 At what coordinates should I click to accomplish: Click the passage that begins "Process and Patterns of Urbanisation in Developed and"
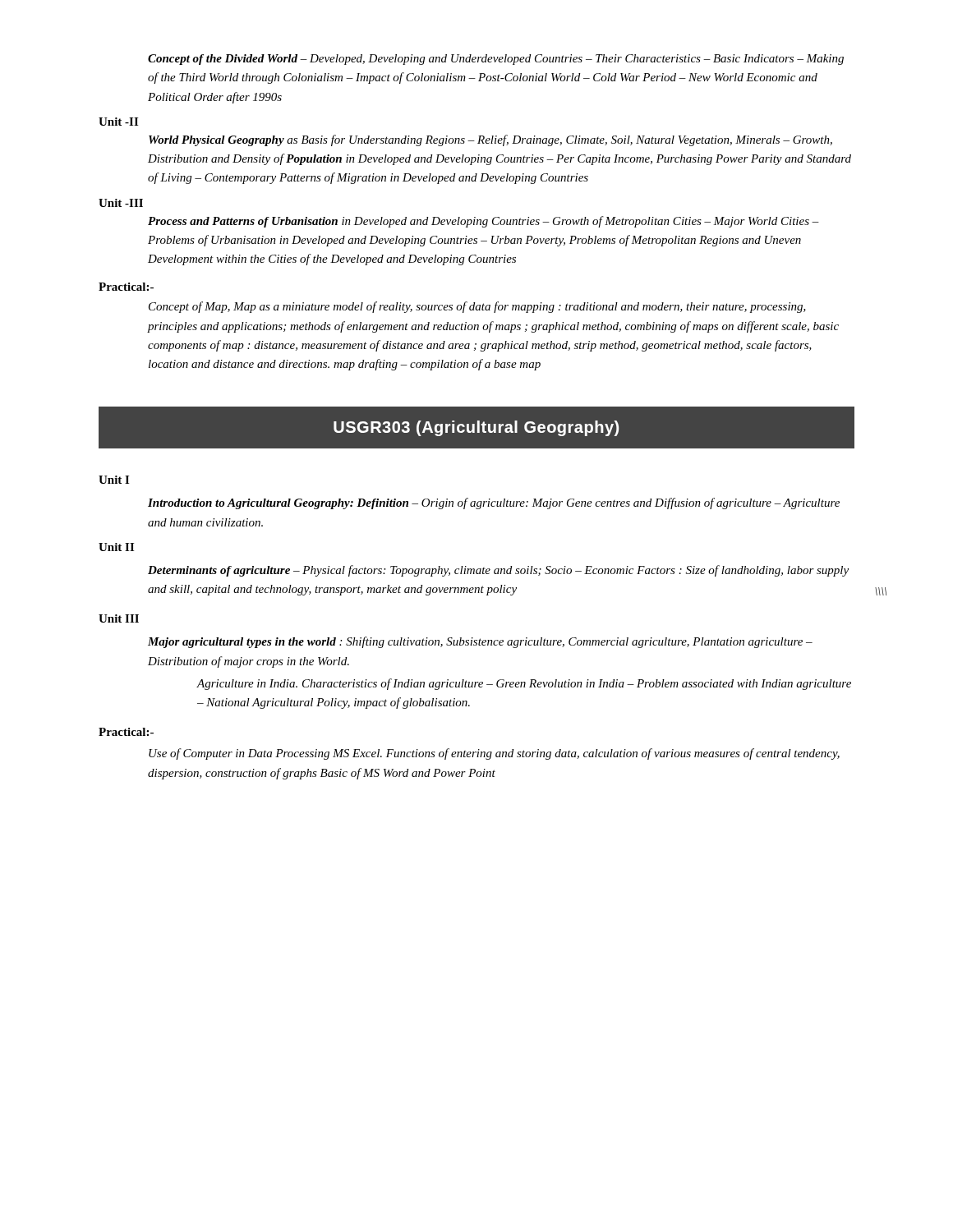tap(501, 240)
